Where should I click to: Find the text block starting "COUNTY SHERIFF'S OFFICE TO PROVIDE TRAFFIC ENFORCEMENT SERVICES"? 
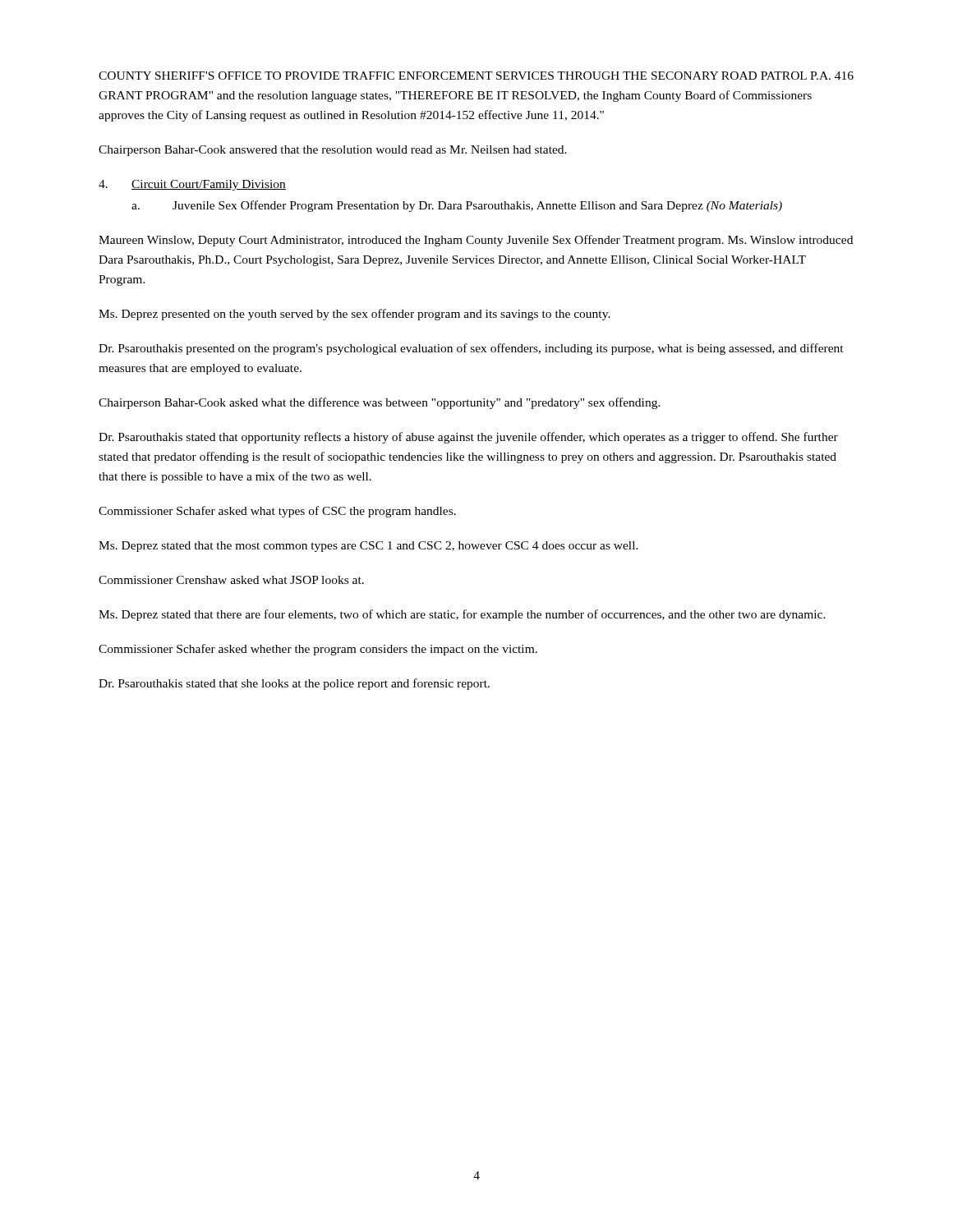pos(476,95)
